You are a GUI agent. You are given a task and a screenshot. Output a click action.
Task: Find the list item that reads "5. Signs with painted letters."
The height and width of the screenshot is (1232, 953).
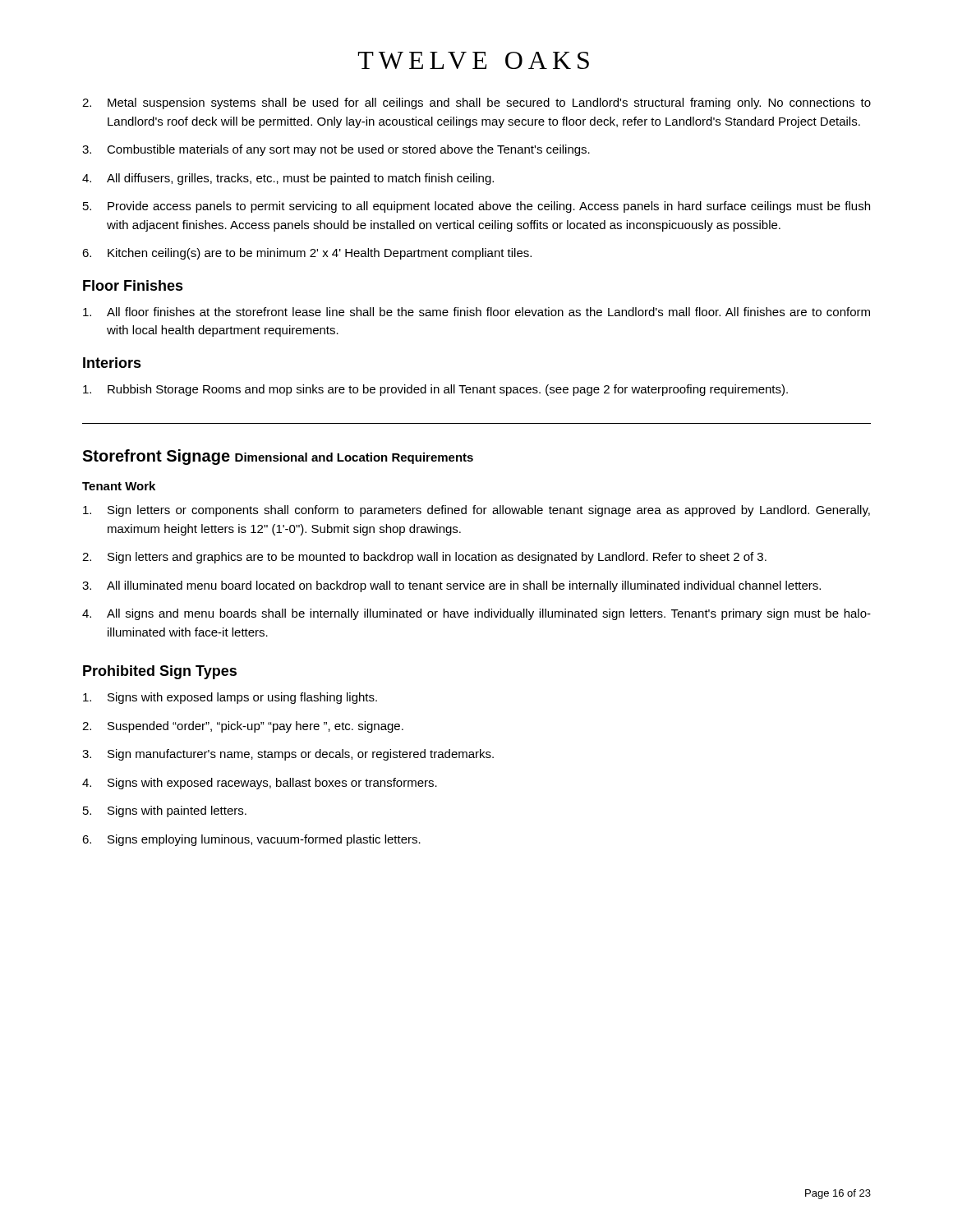[165, 811]
